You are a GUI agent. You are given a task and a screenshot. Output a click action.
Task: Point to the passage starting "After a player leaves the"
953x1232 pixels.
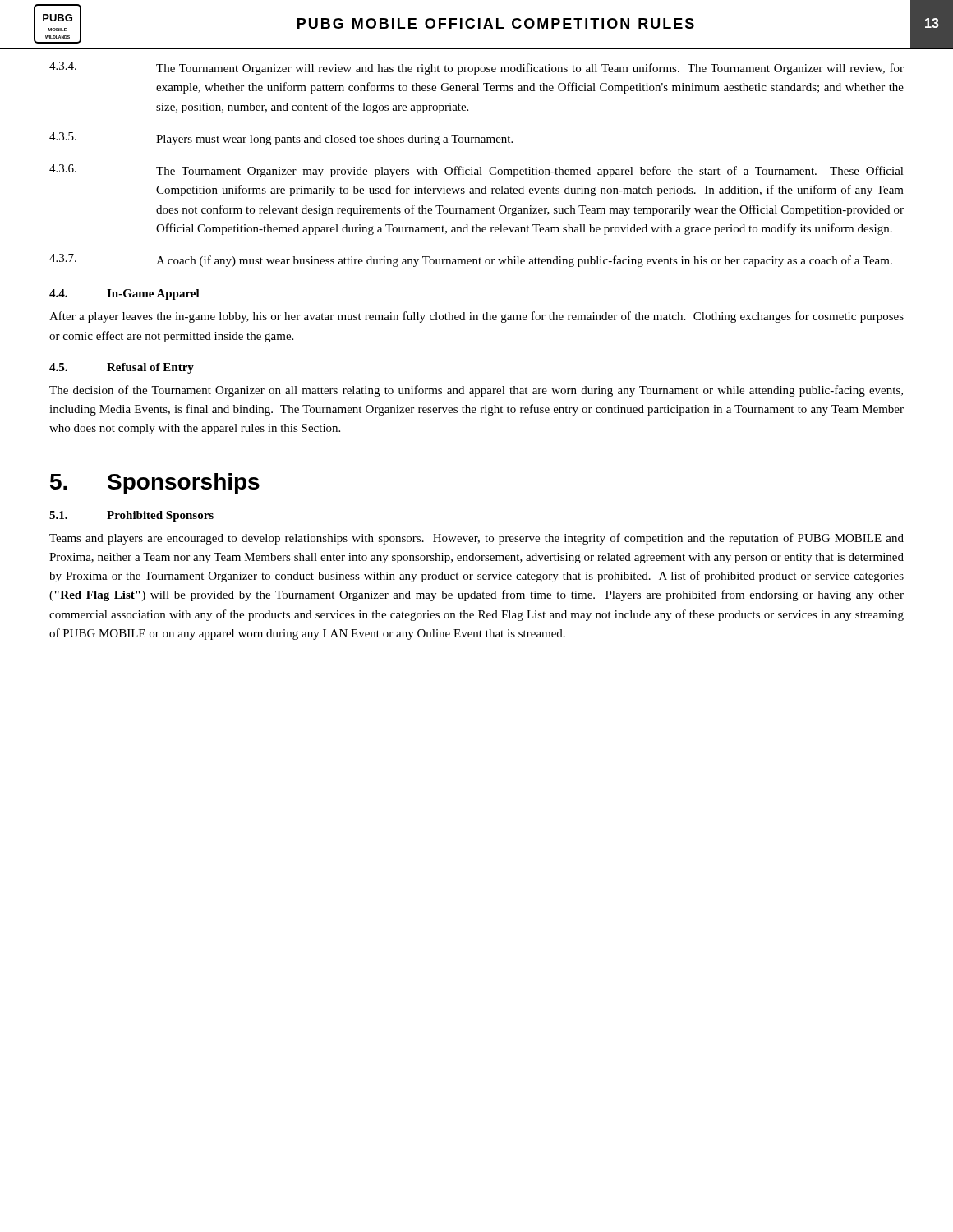pos(476,326)
